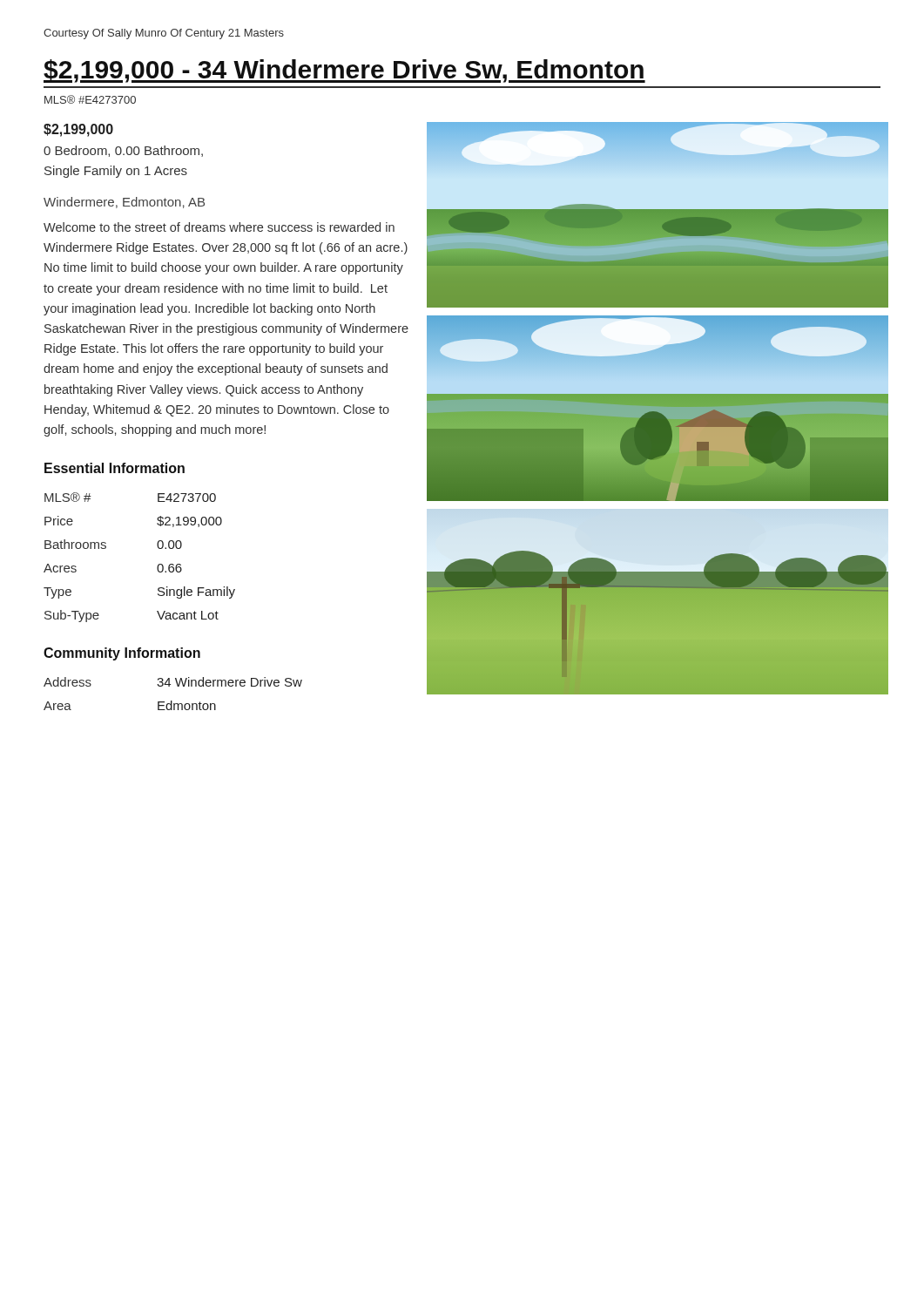Select the table that reads "MLS® #"

[x=226, y=556]
